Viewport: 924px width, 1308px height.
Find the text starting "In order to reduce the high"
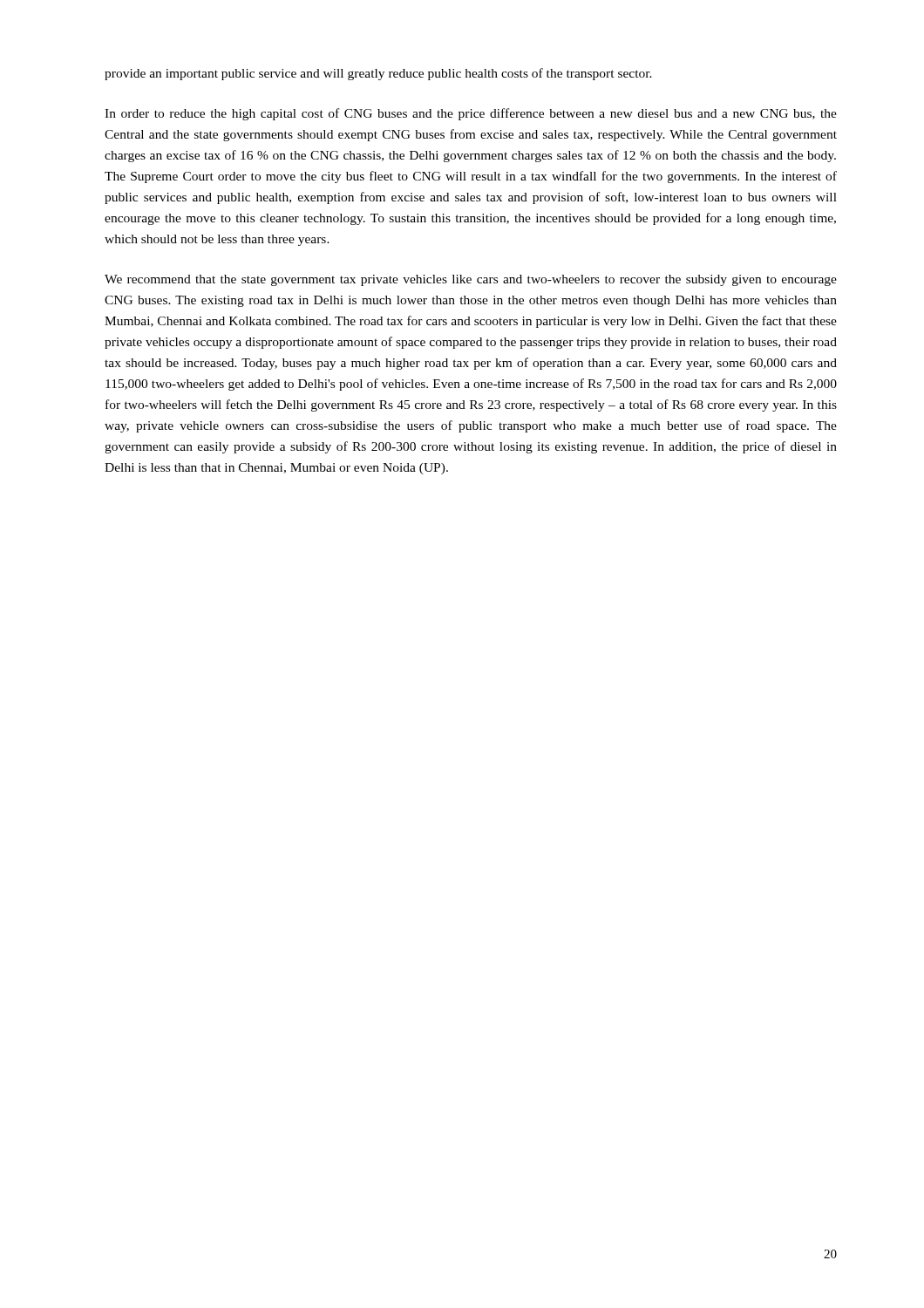471,176
